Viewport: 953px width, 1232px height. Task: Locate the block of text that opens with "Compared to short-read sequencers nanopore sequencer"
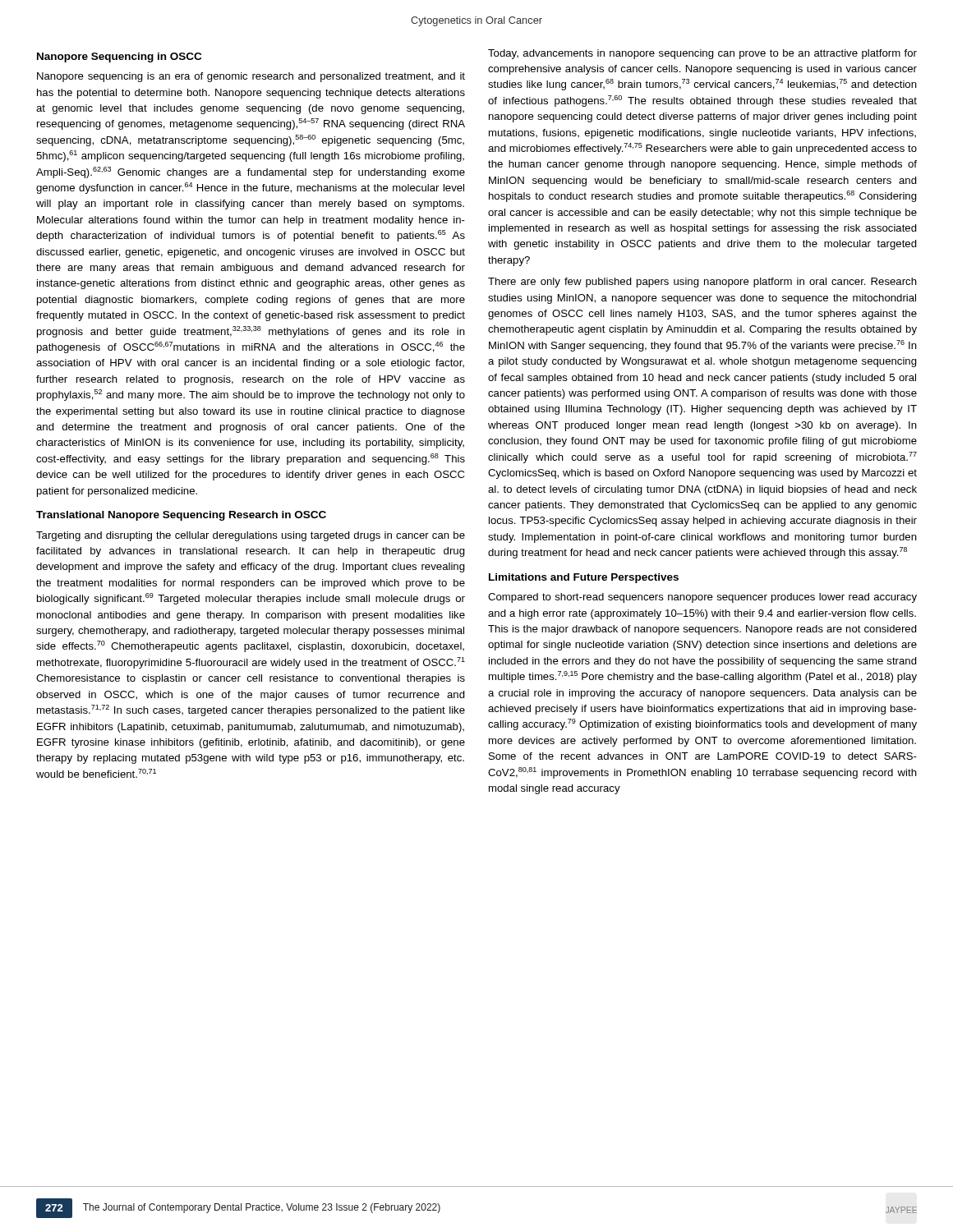click(702, 693)
